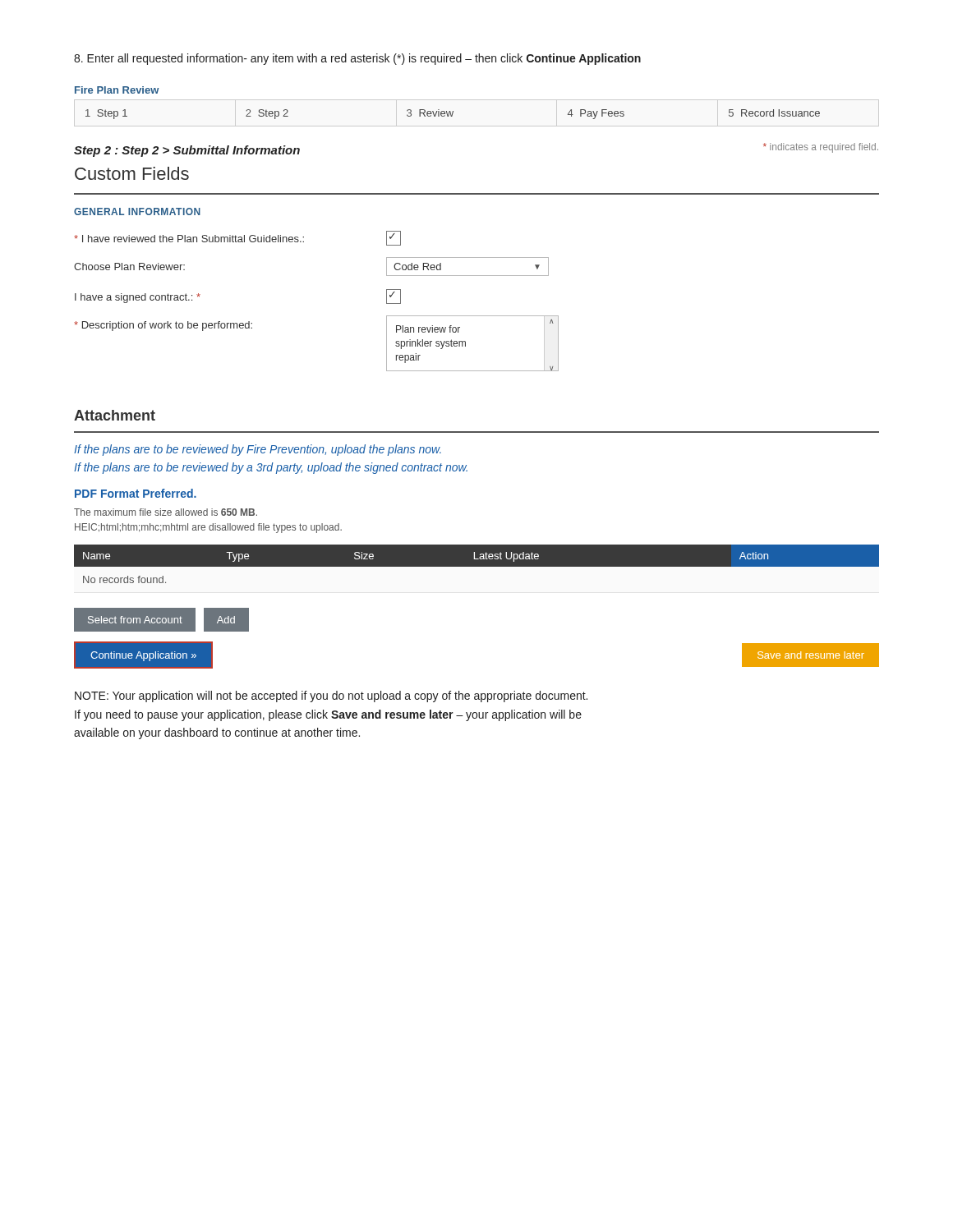Navigate to the block starting "Choose Plan Reviewer: Code"
Viewport: 953px width, 1232px height.
[476, 267]
